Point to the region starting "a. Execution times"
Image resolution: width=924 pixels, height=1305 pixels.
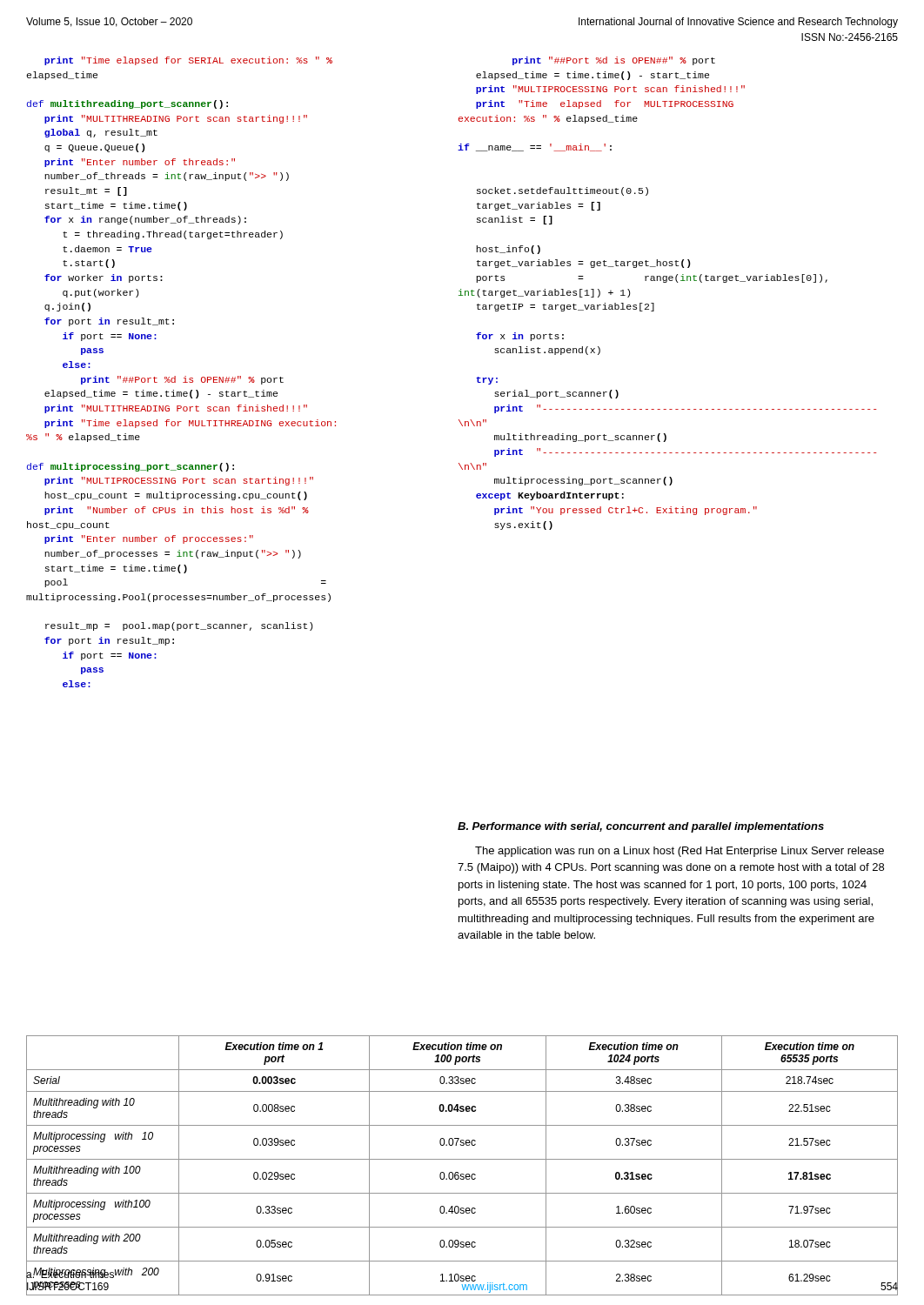coord(70,1275)
